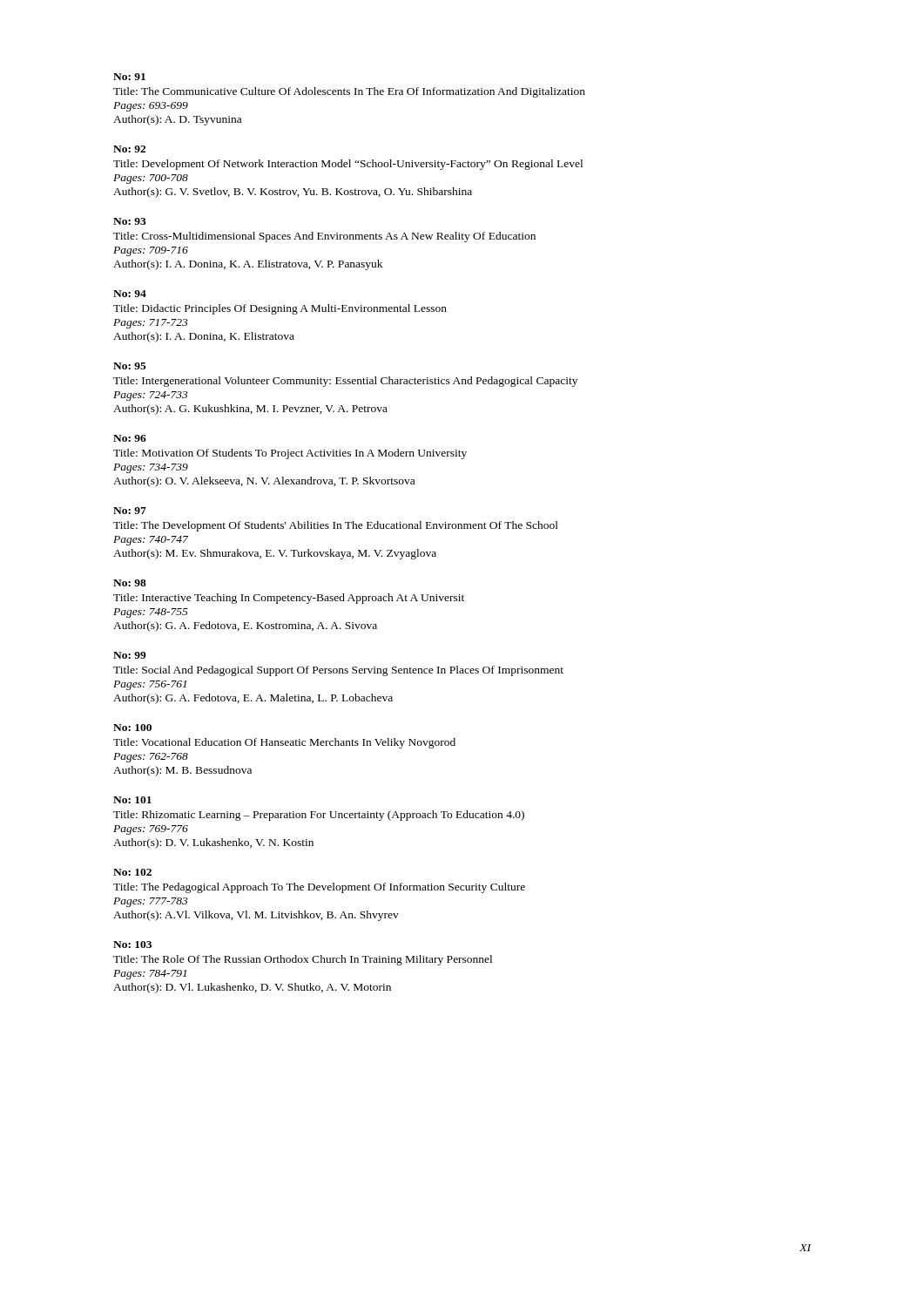Point to the block beginning "No: 103 Title: The Role Of The Russian"

click(x=462, y=966)
